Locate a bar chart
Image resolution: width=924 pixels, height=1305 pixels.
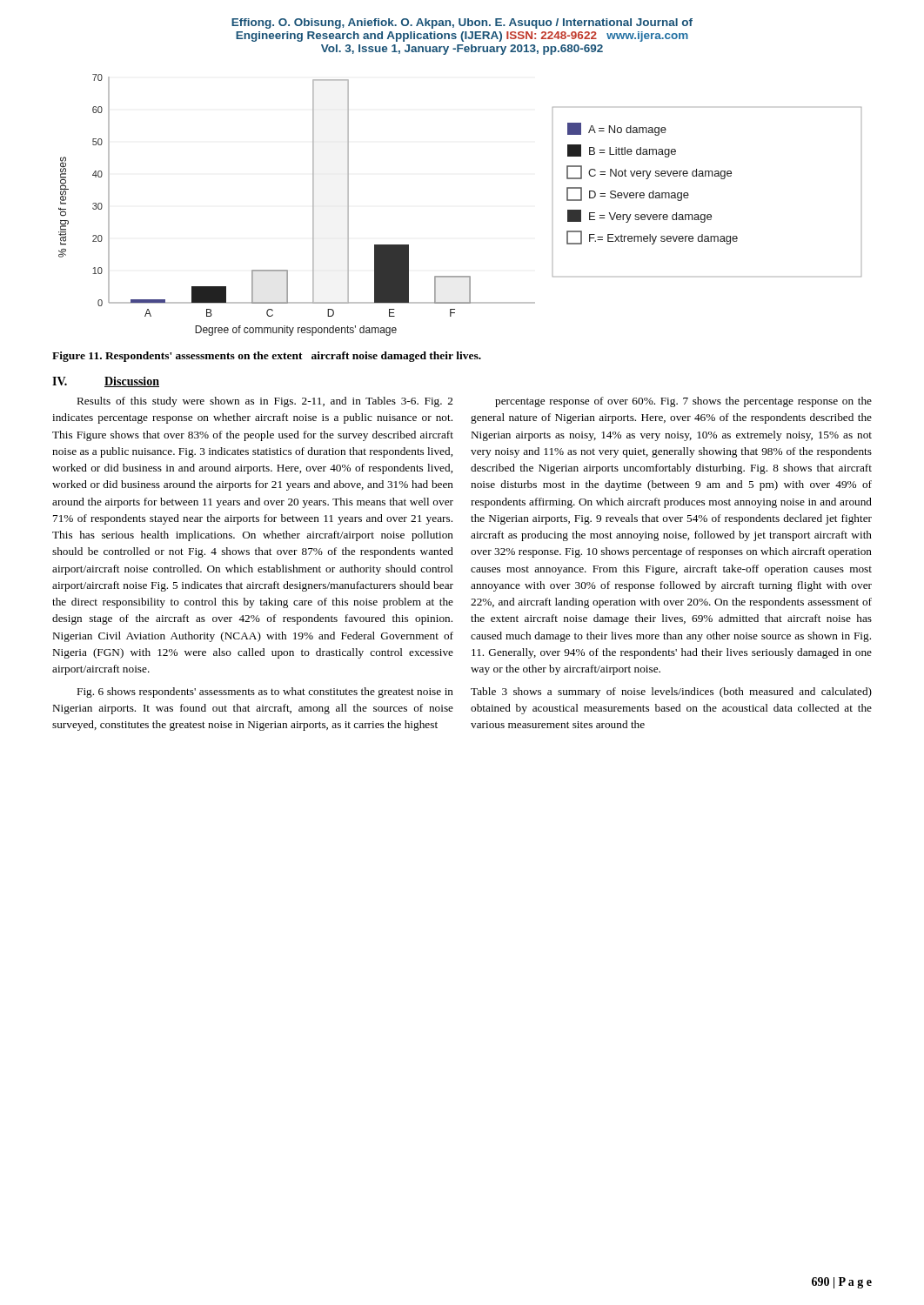pos(462,204)
